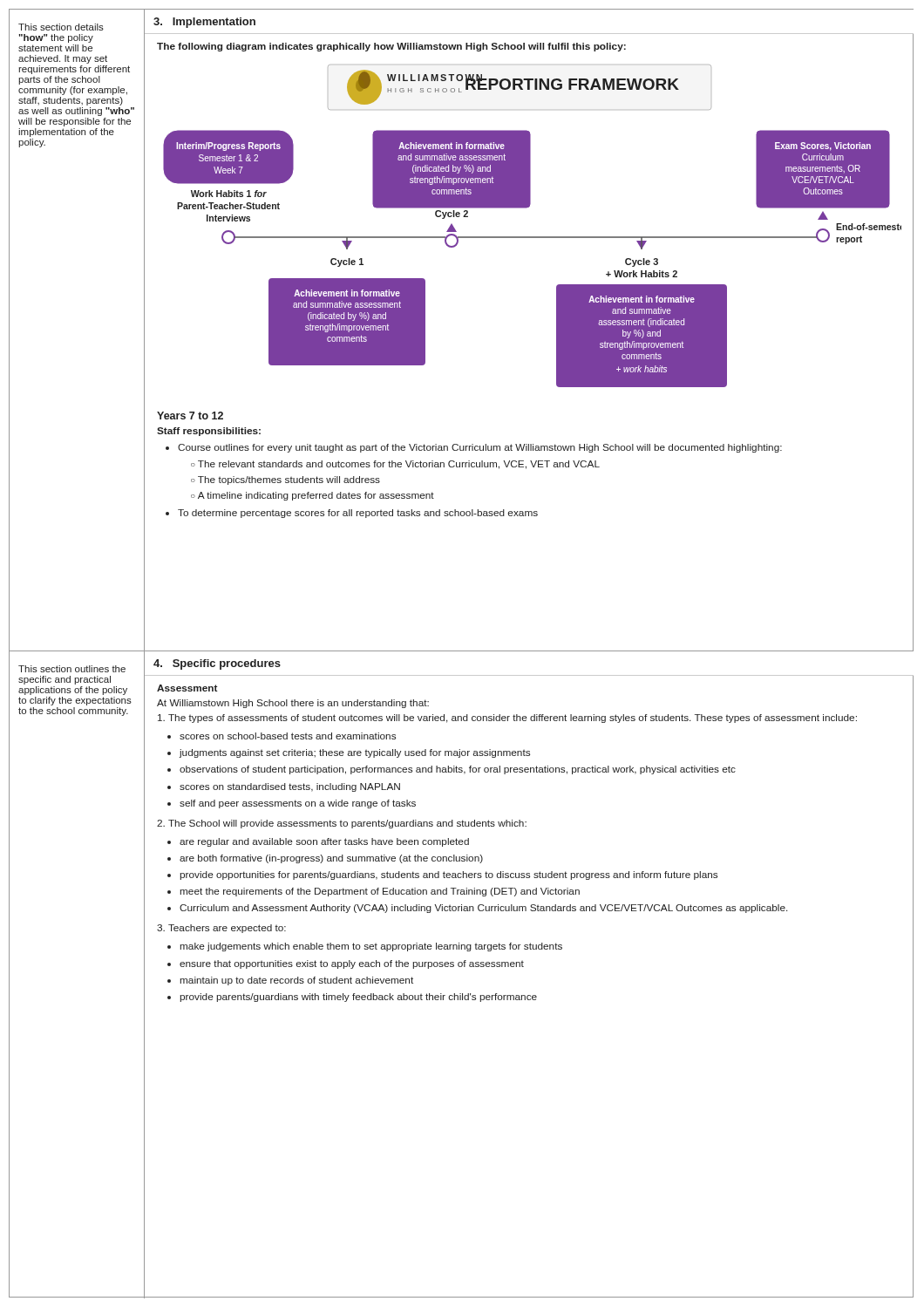Find the list item that says "self and peer assessments on a wide"

(298, 803)
